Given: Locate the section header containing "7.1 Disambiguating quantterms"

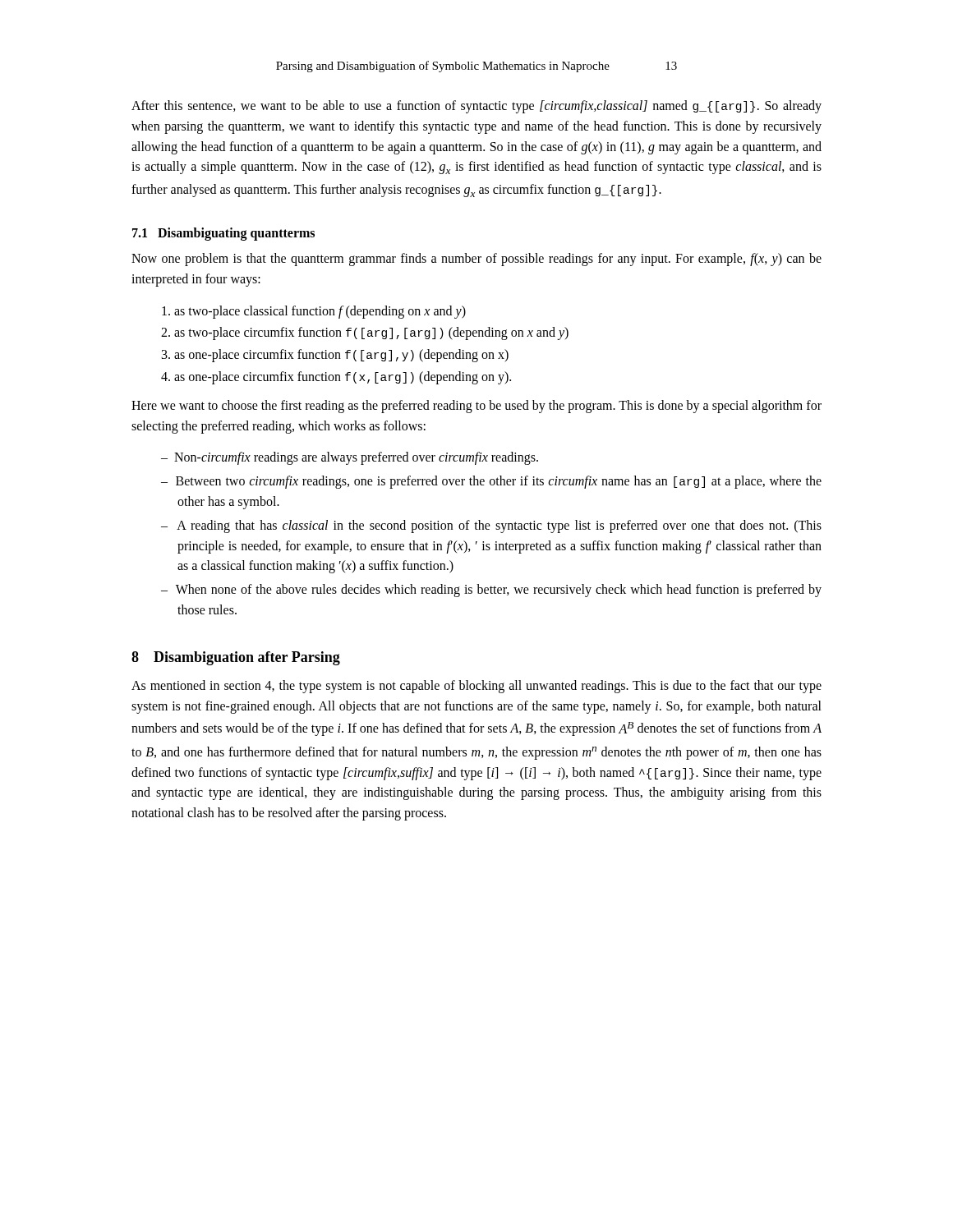Looking at the screenshot, I should (x=223, y=233).
